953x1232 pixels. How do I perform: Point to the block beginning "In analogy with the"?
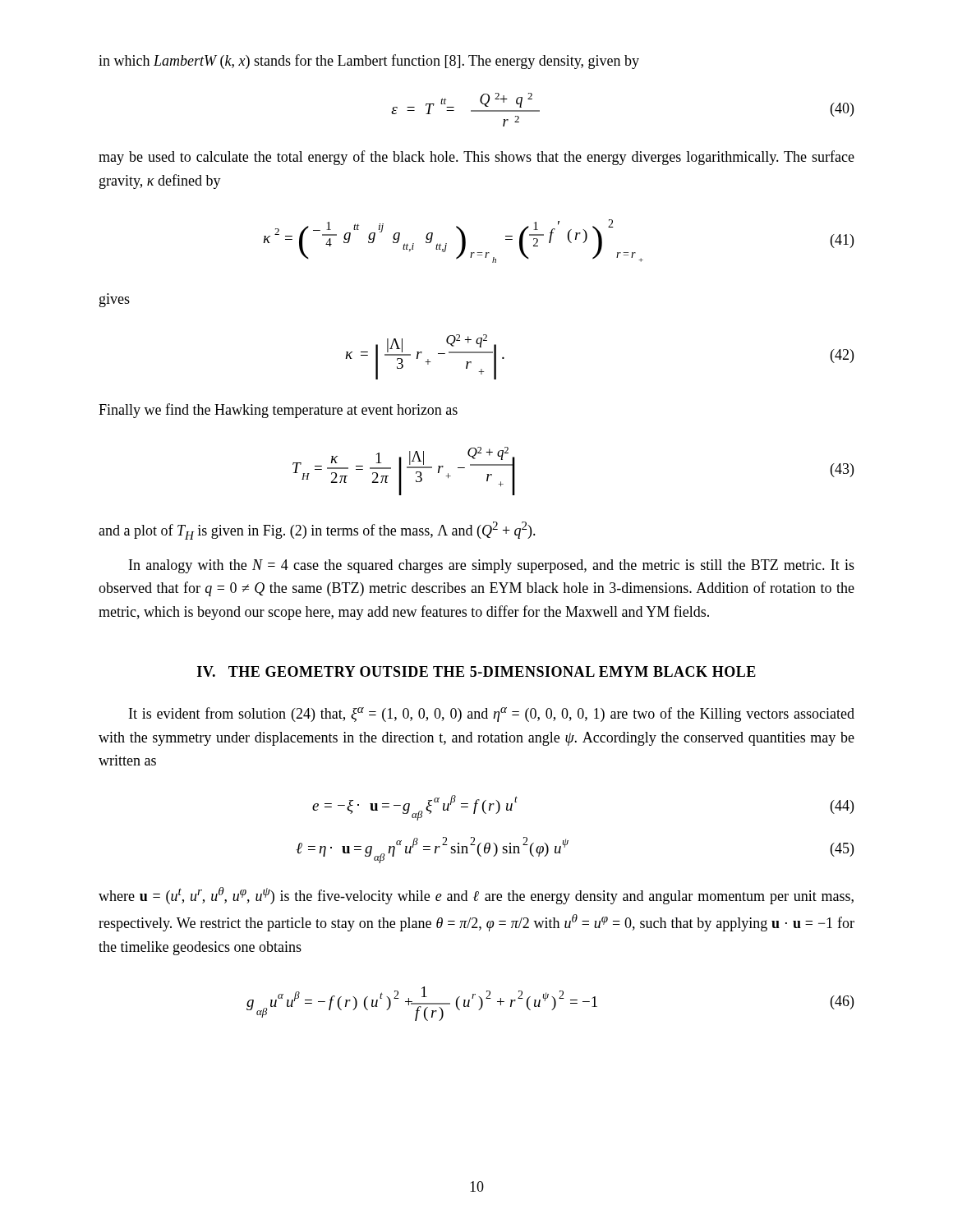pyautogui.click(x=476, y=588)
